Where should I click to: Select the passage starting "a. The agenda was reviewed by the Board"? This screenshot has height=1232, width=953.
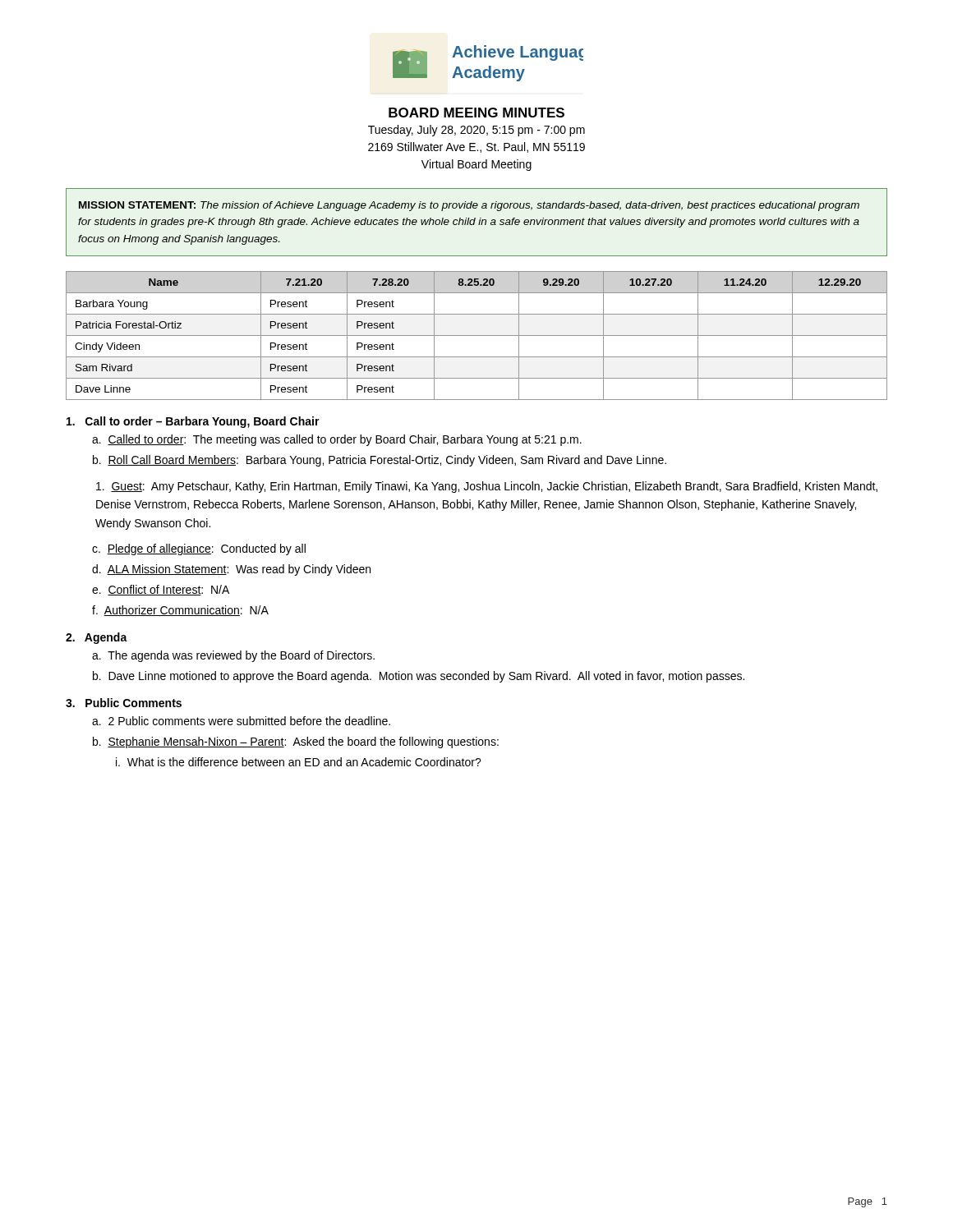click(234, 655)
